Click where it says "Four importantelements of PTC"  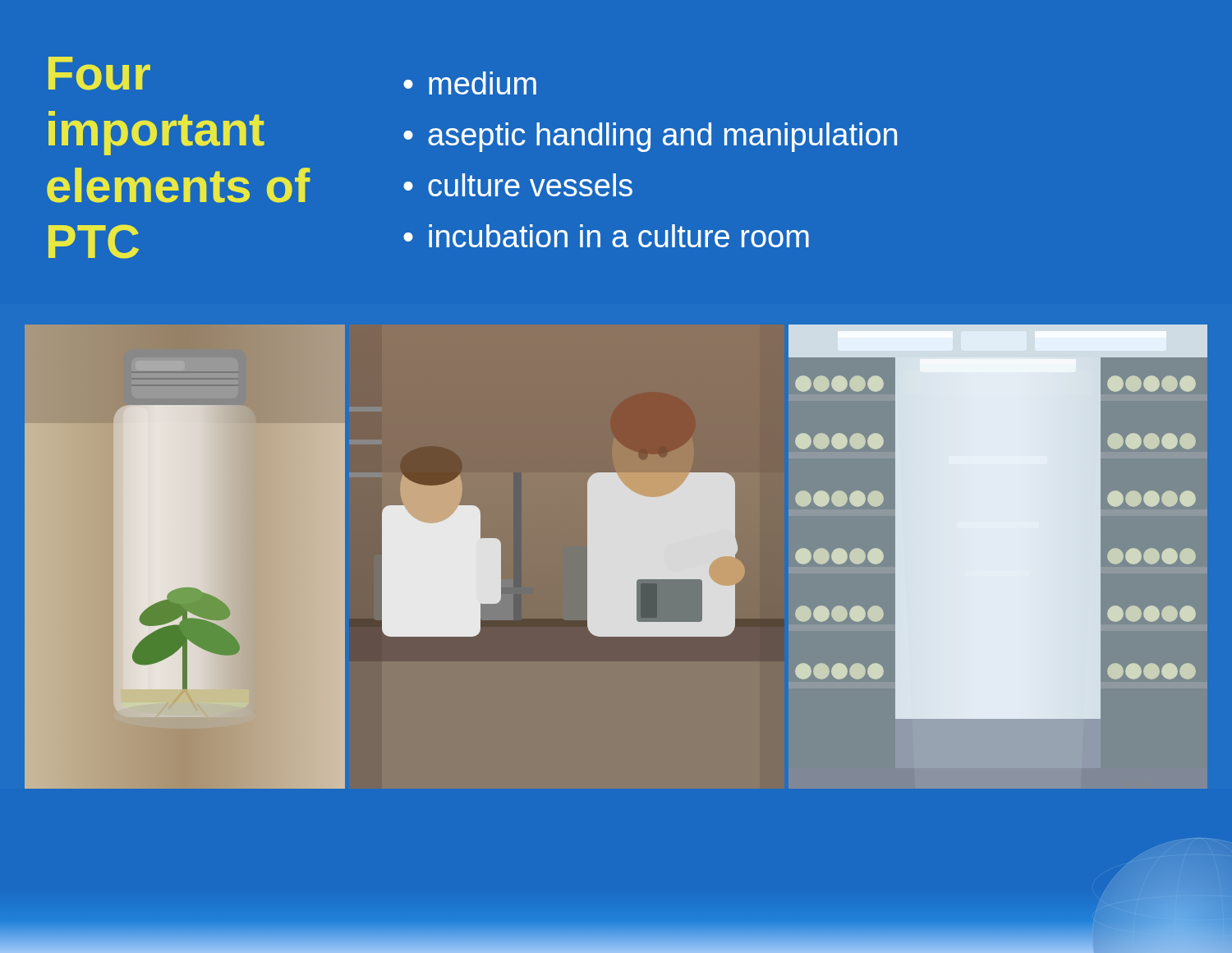click(x=209, y=158)
